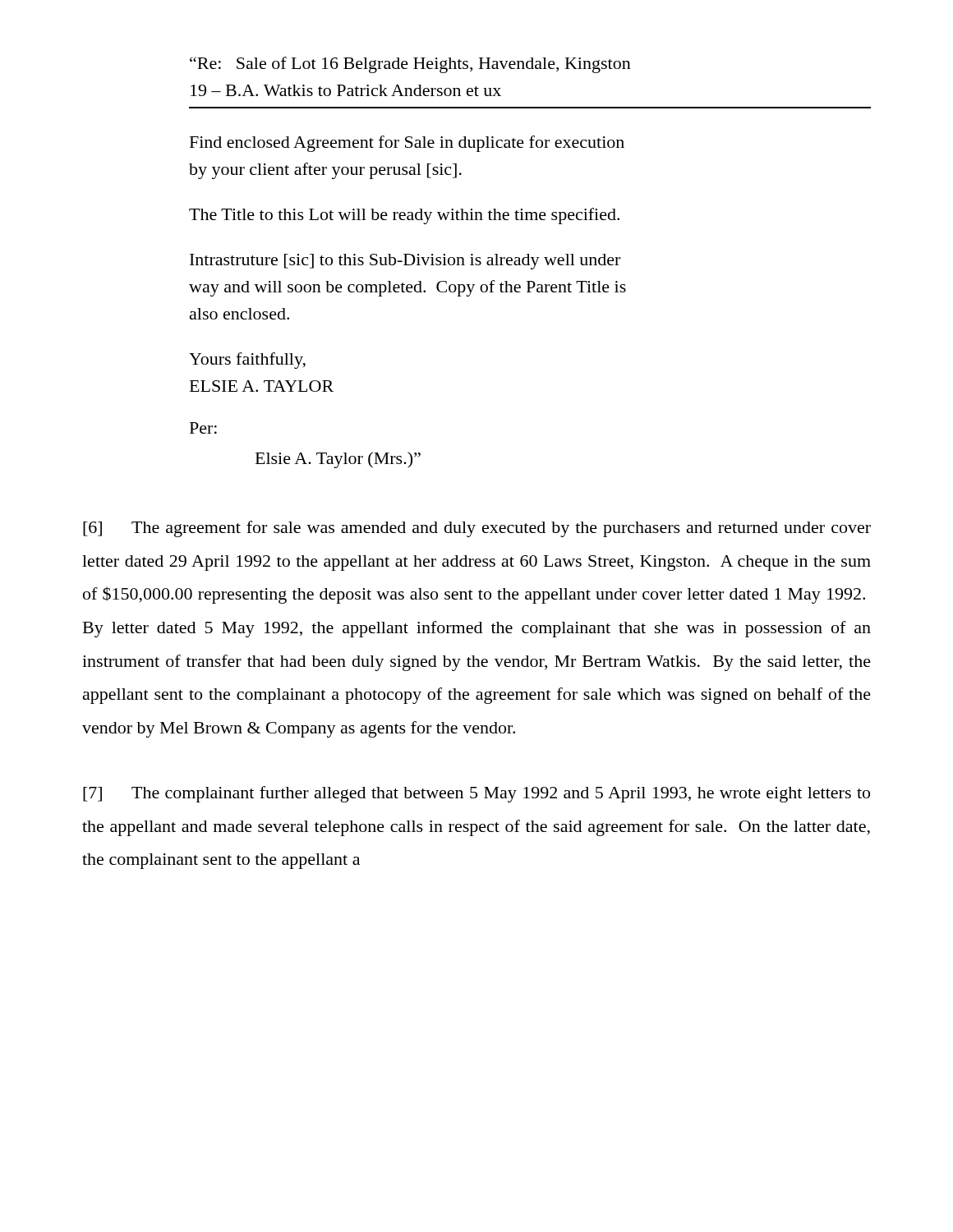Locate the text starting "Yours faithfully, ELSIE A. TAYLOR"
953x1232 pixels.
pyautogui.click(x=261, y=372)
